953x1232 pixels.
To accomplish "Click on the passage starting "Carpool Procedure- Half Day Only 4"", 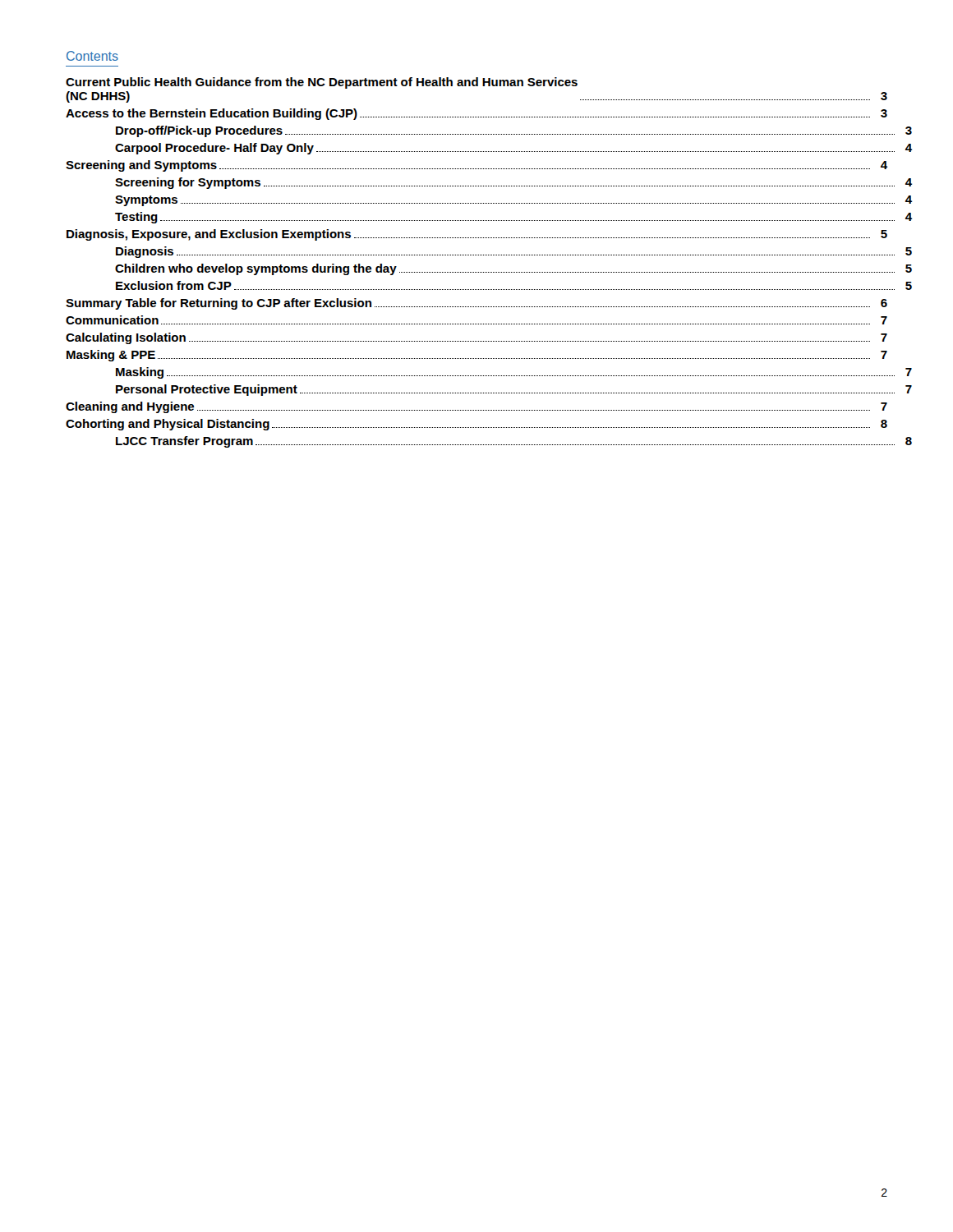I will pyautogui.click(x=501, y=147).
